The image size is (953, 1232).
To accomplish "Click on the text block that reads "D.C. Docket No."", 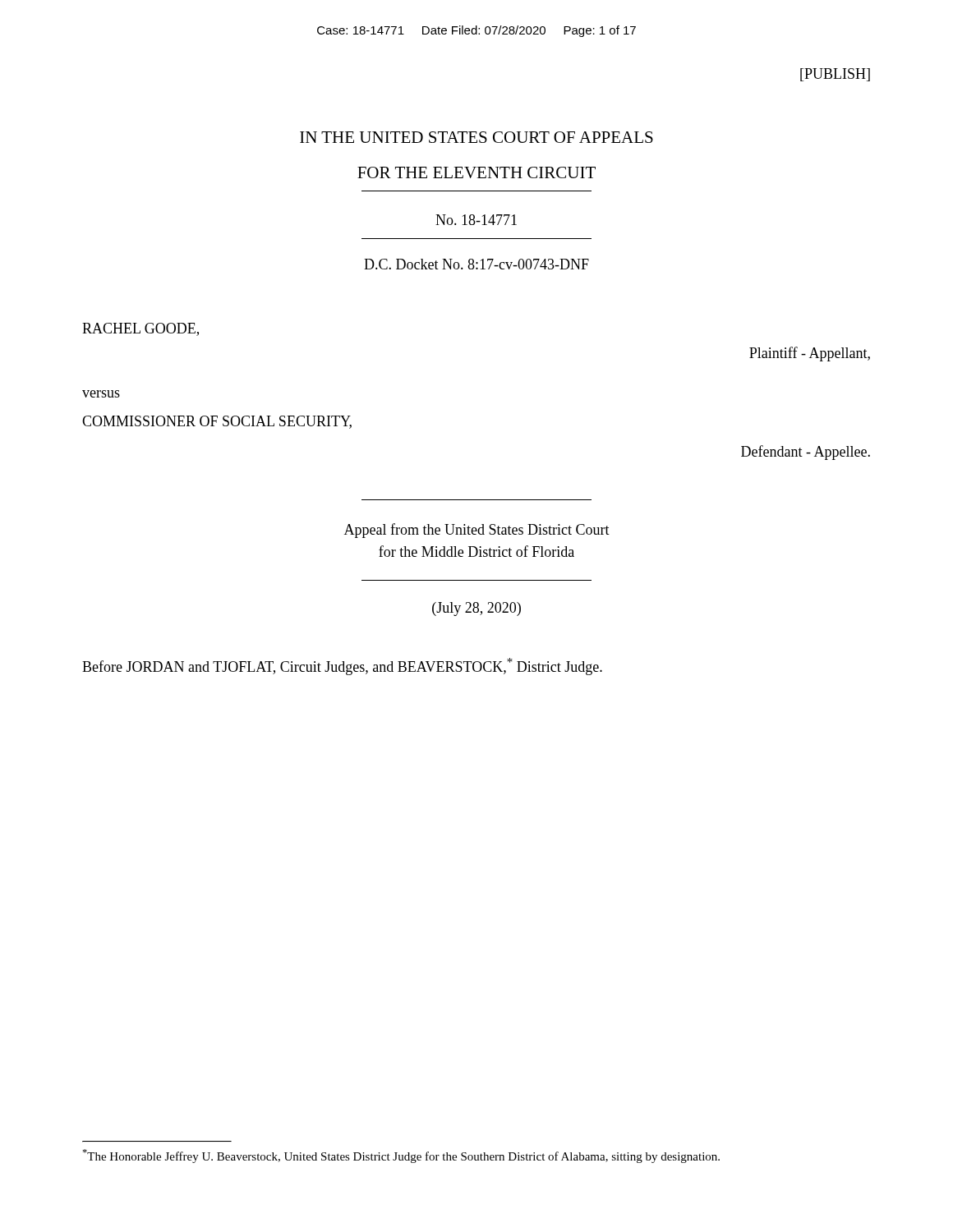I will click(x=476, y=264).
